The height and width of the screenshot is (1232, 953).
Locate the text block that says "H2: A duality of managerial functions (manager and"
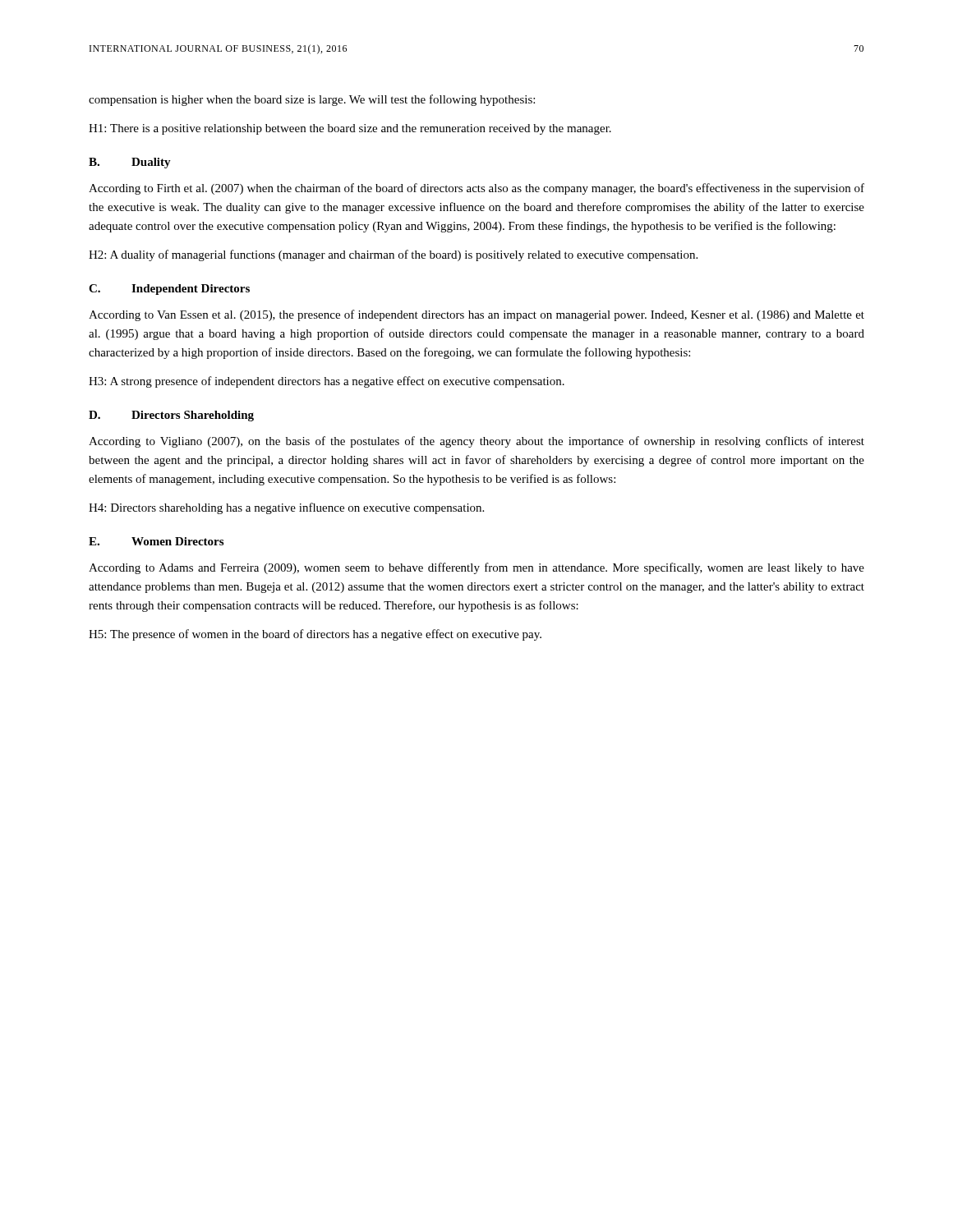[x=394, y=255]
